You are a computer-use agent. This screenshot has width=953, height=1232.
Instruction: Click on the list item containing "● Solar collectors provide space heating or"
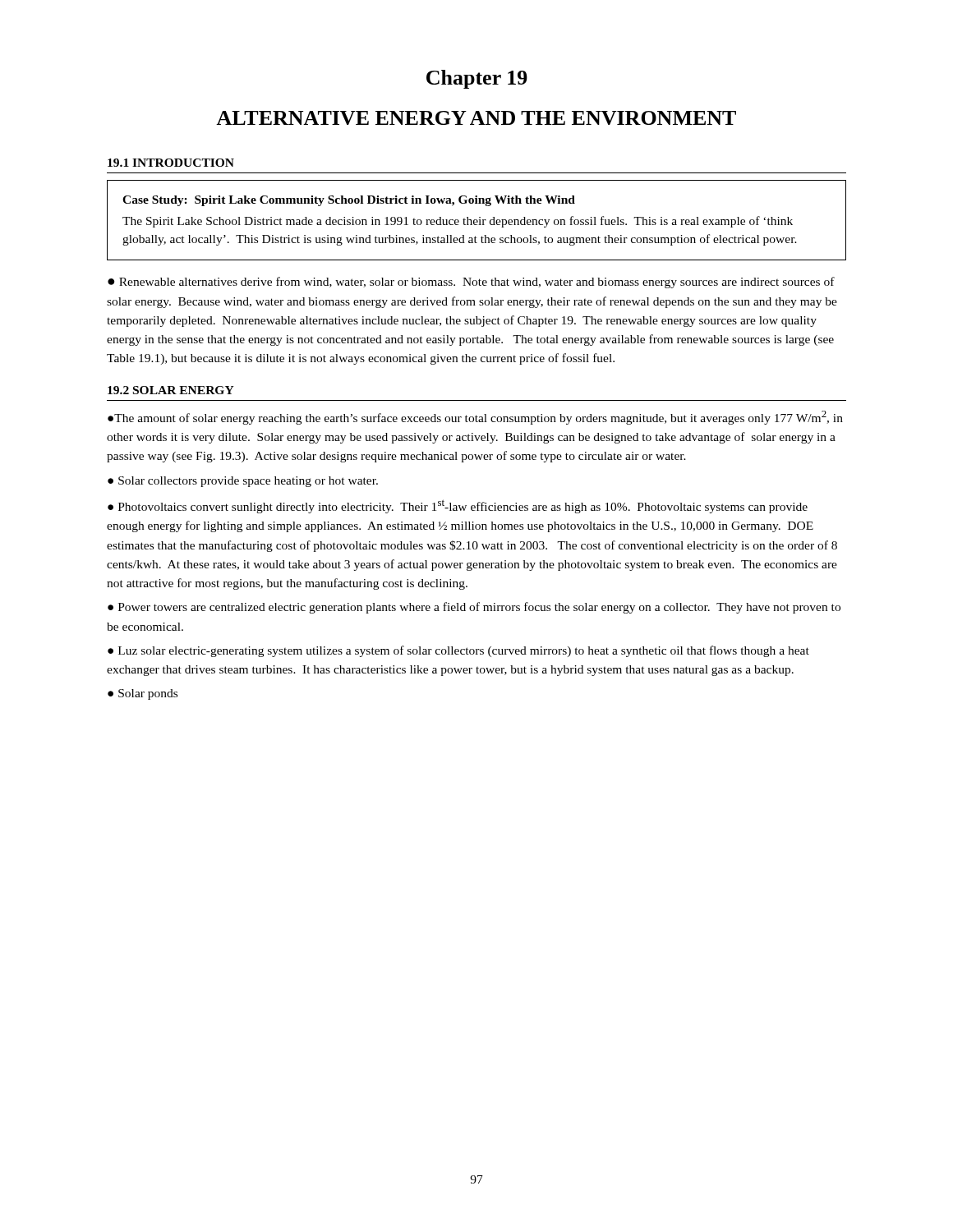tap(243, 480)
